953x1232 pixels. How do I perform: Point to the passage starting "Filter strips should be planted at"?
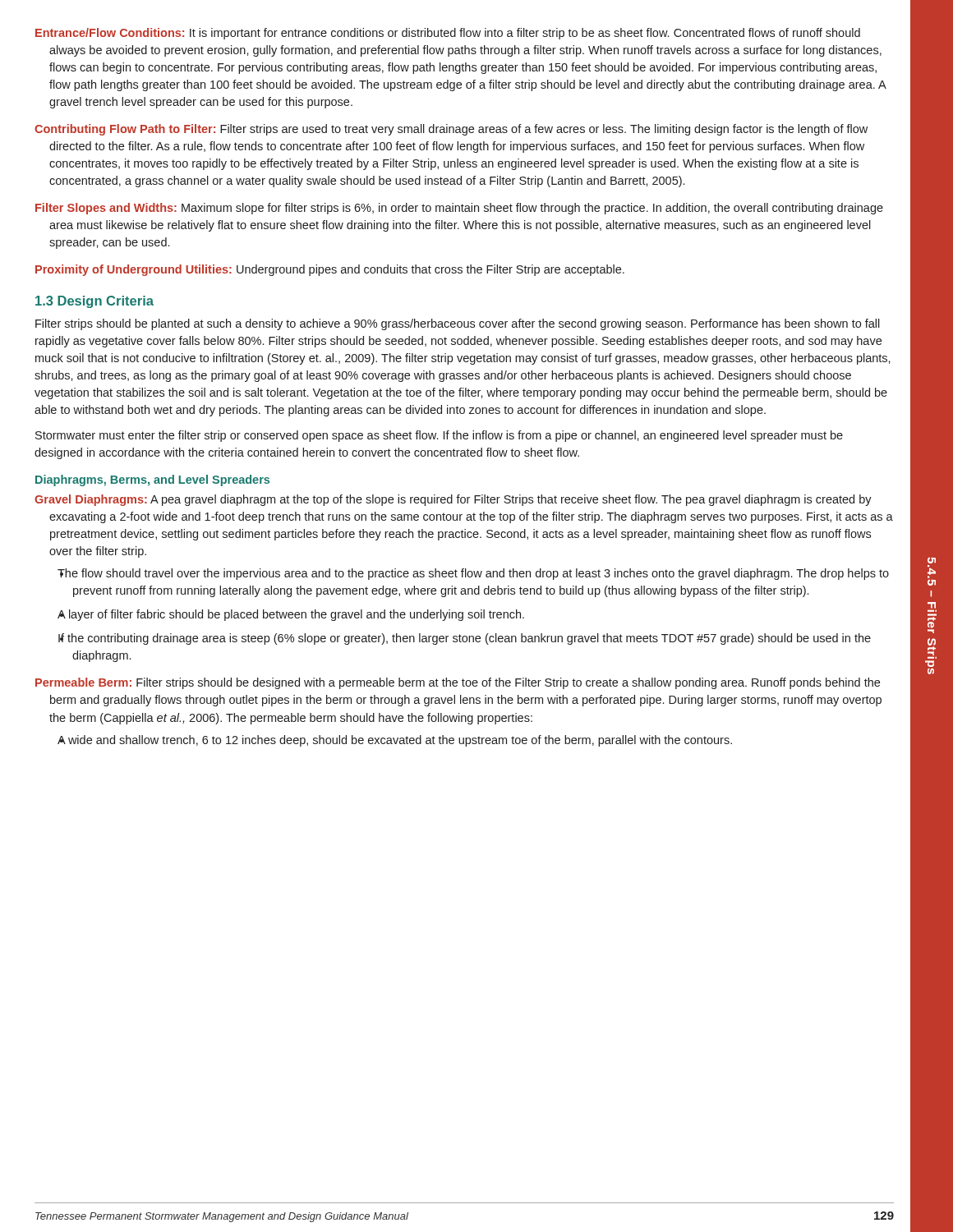tap(463, 367)
